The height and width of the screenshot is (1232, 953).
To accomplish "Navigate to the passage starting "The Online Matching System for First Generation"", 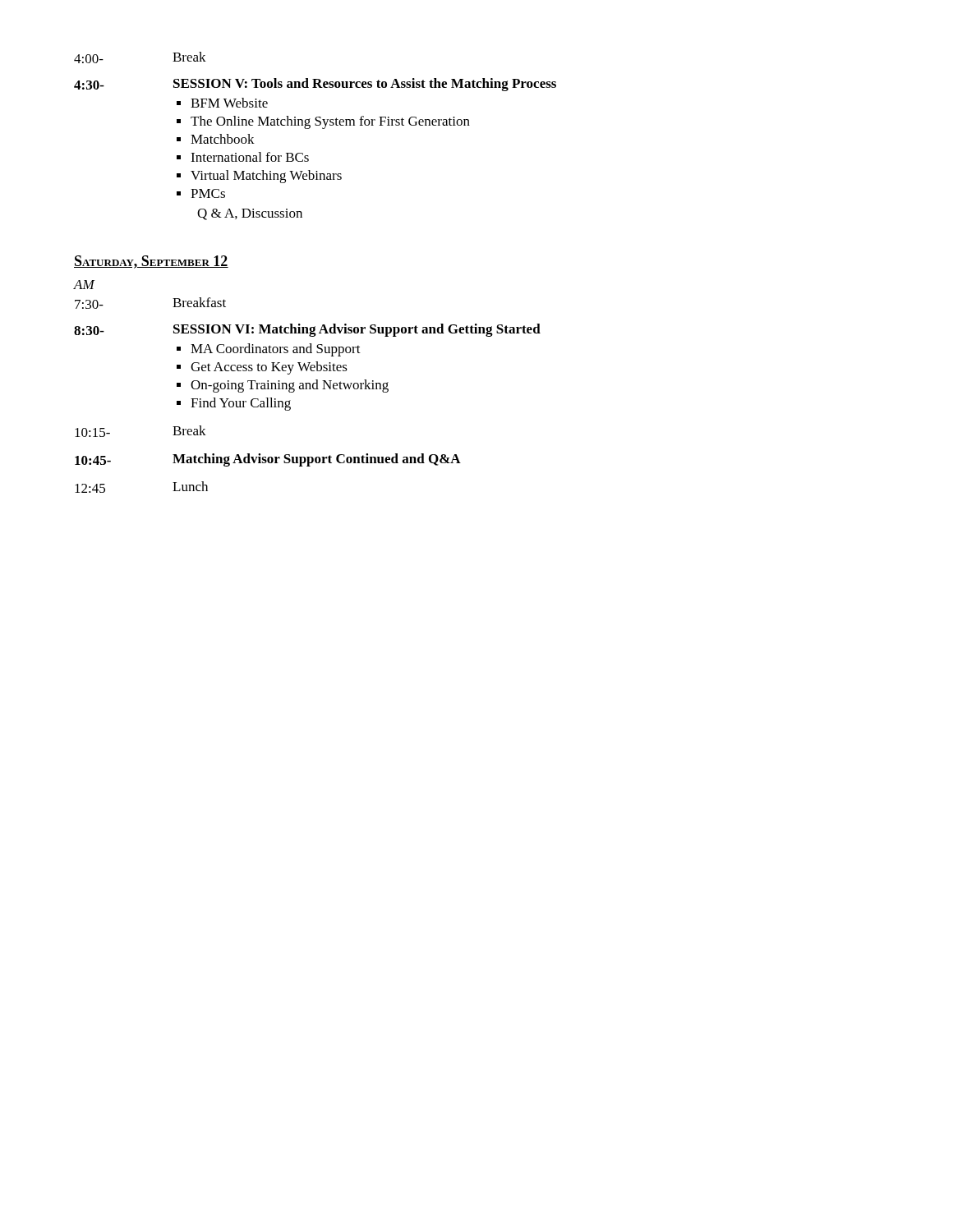I will pyautogui.click(x=330, y=121).
